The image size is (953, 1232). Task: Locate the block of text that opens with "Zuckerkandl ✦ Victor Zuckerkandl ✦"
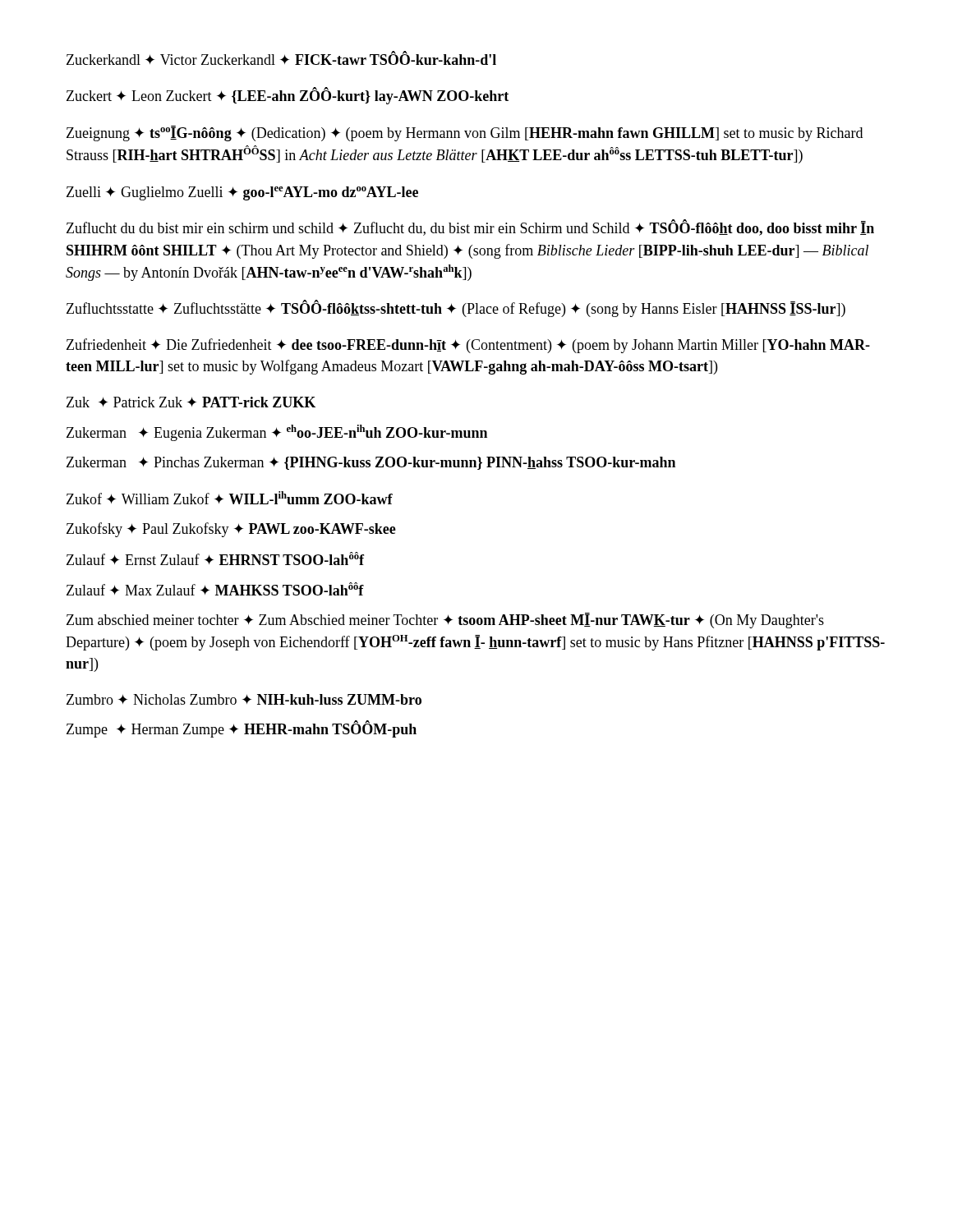pyautogui.click(x=281, y=60)
